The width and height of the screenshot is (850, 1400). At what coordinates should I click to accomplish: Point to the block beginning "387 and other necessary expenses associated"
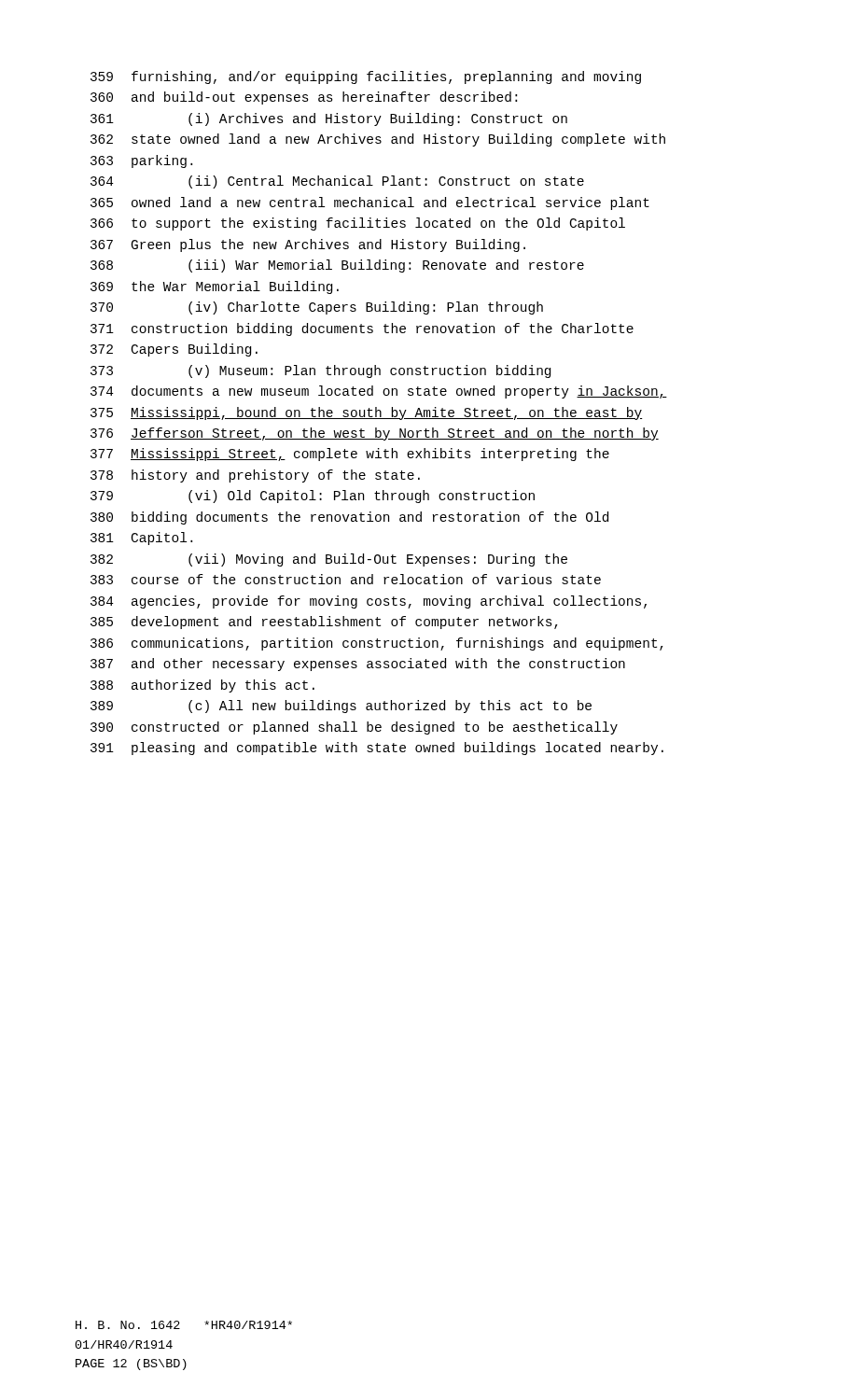tap(429, 665)
